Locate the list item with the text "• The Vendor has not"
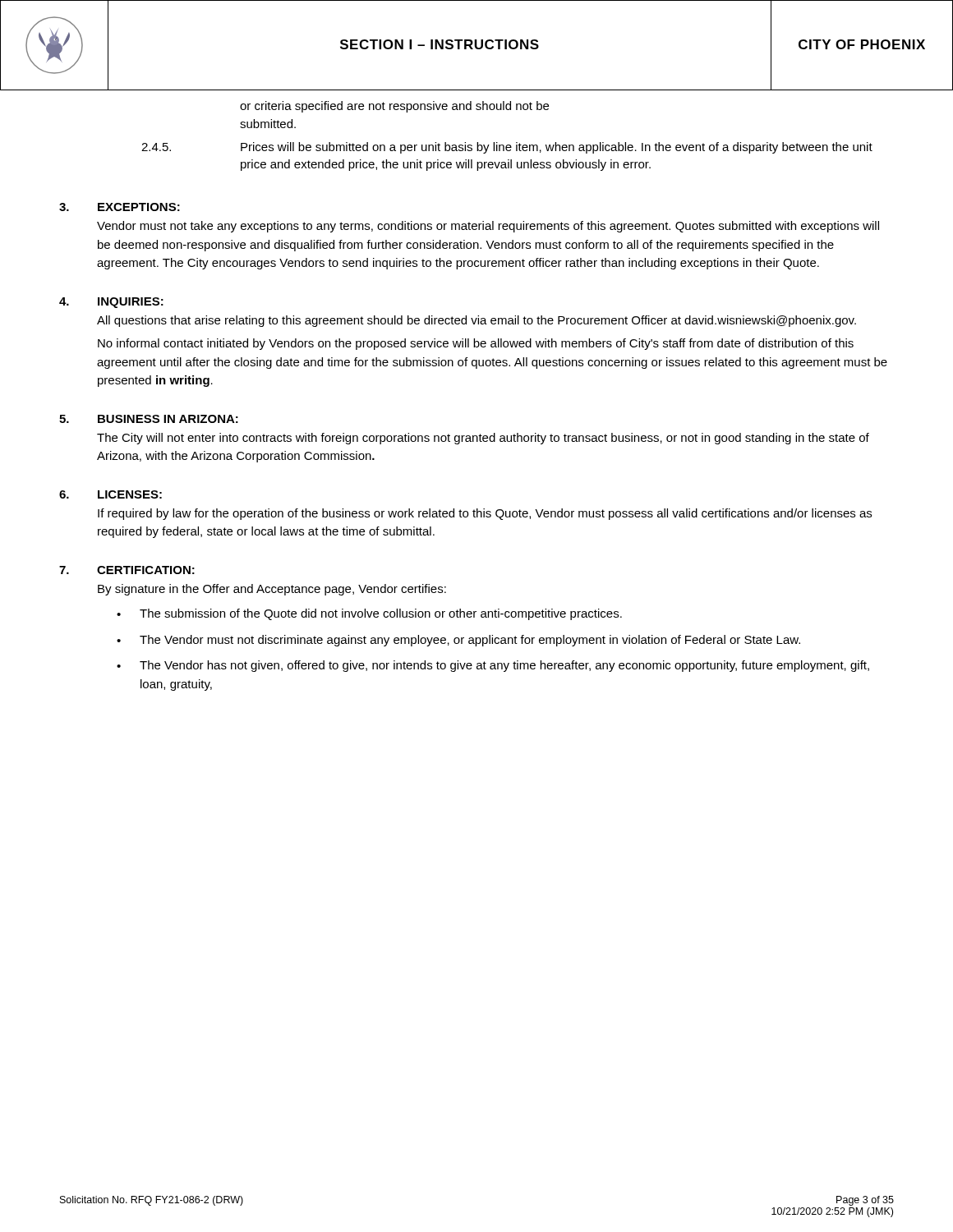The image size is (953, 1232). [505, 675]
